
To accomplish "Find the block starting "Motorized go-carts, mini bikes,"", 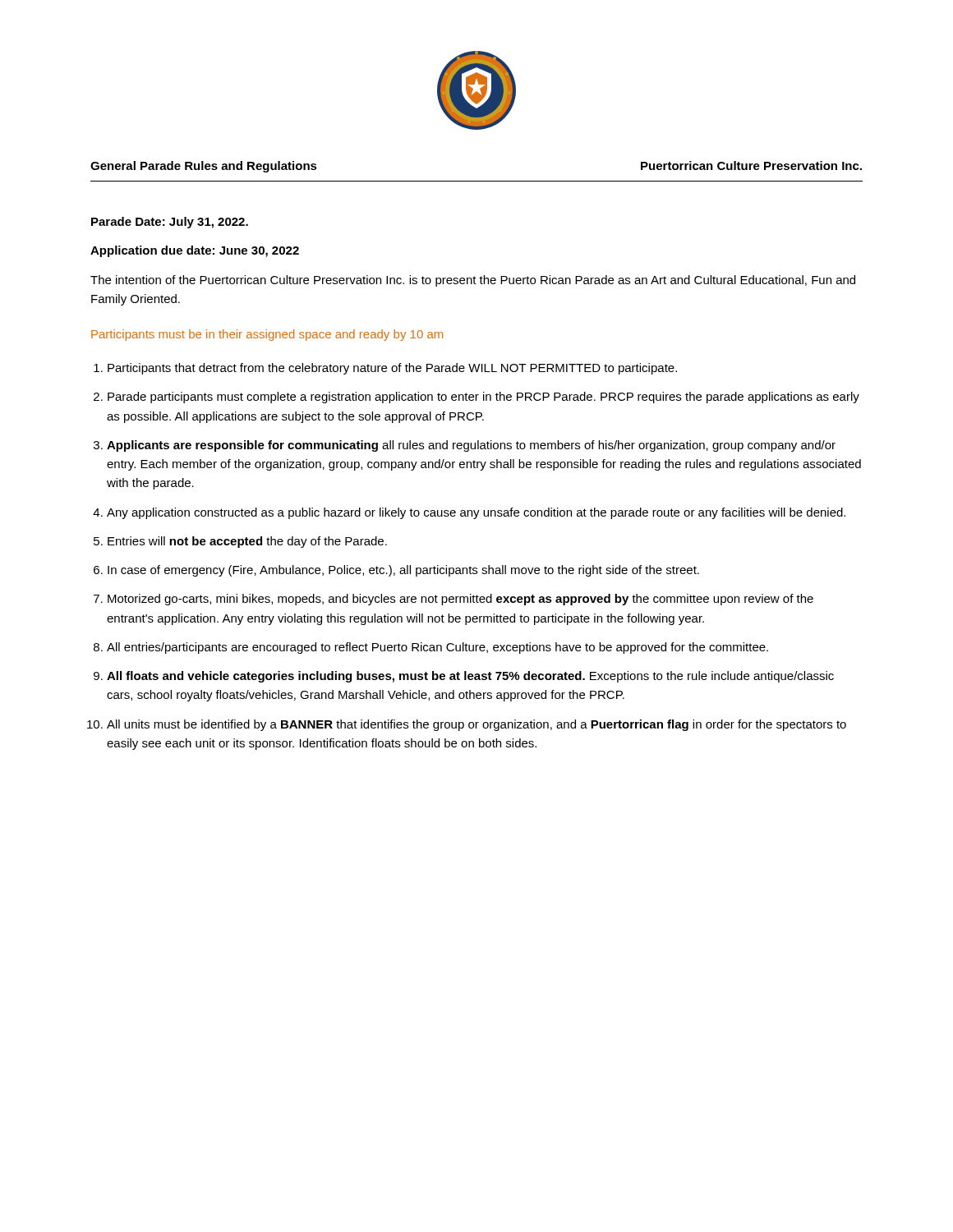I will coord(460,608).
